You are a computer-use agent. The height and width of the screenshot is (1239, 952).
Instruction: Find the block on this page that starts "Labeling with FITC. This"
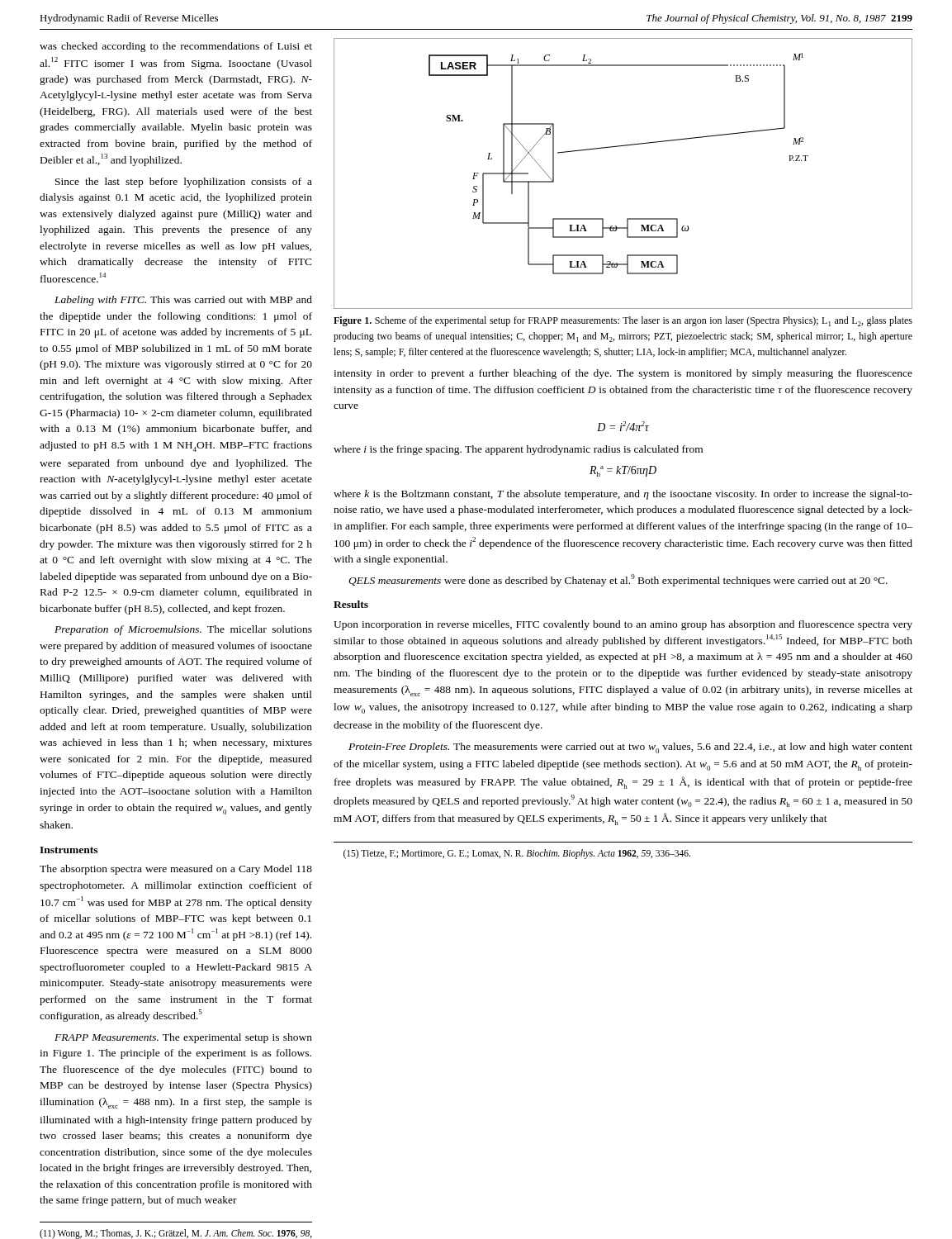pyautogui.click(x=176, y=454)
